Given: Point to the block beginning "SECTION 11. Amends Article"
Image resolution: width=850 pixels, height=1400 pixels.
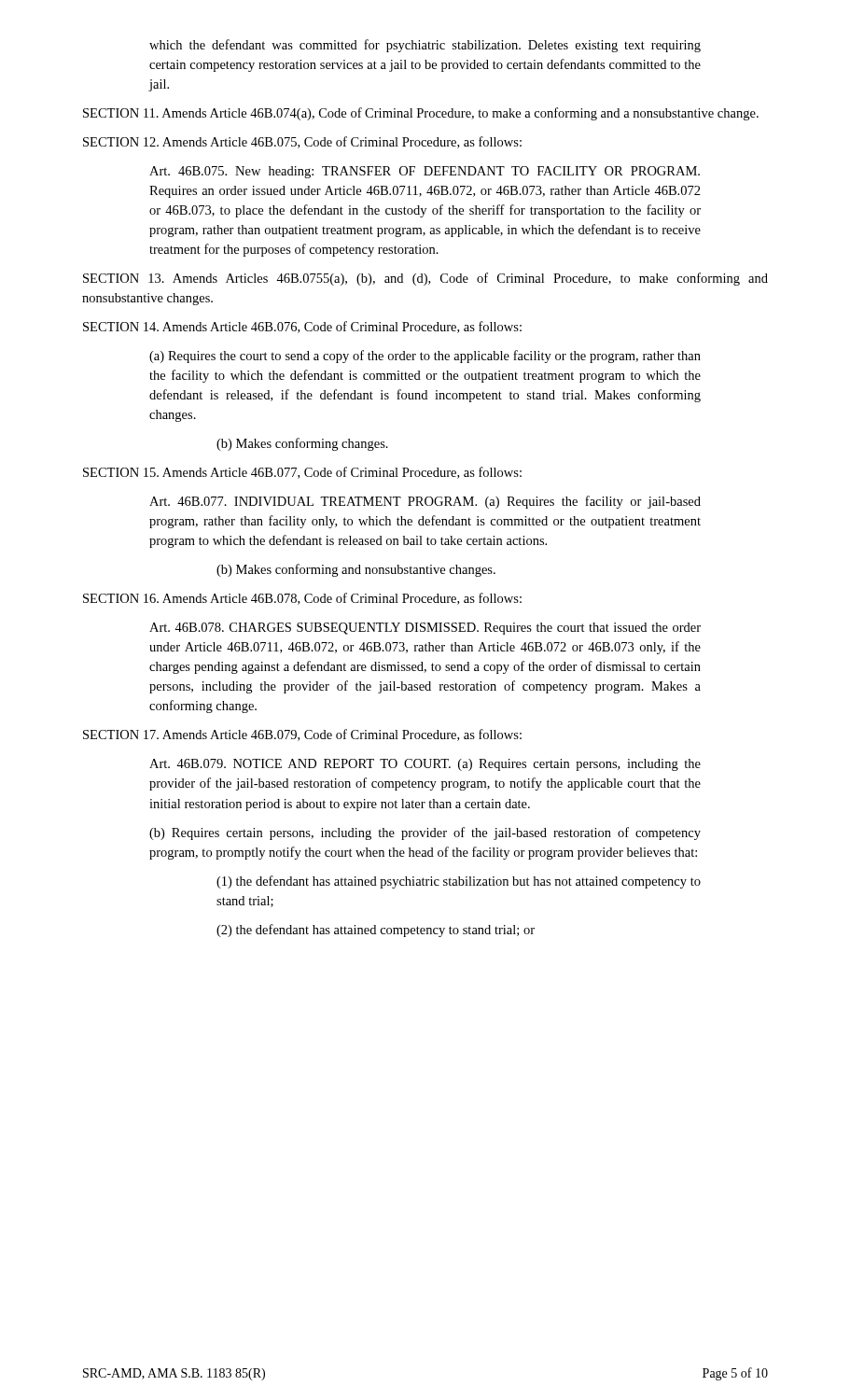Looking at the screenshot, I should pos(425,113).
